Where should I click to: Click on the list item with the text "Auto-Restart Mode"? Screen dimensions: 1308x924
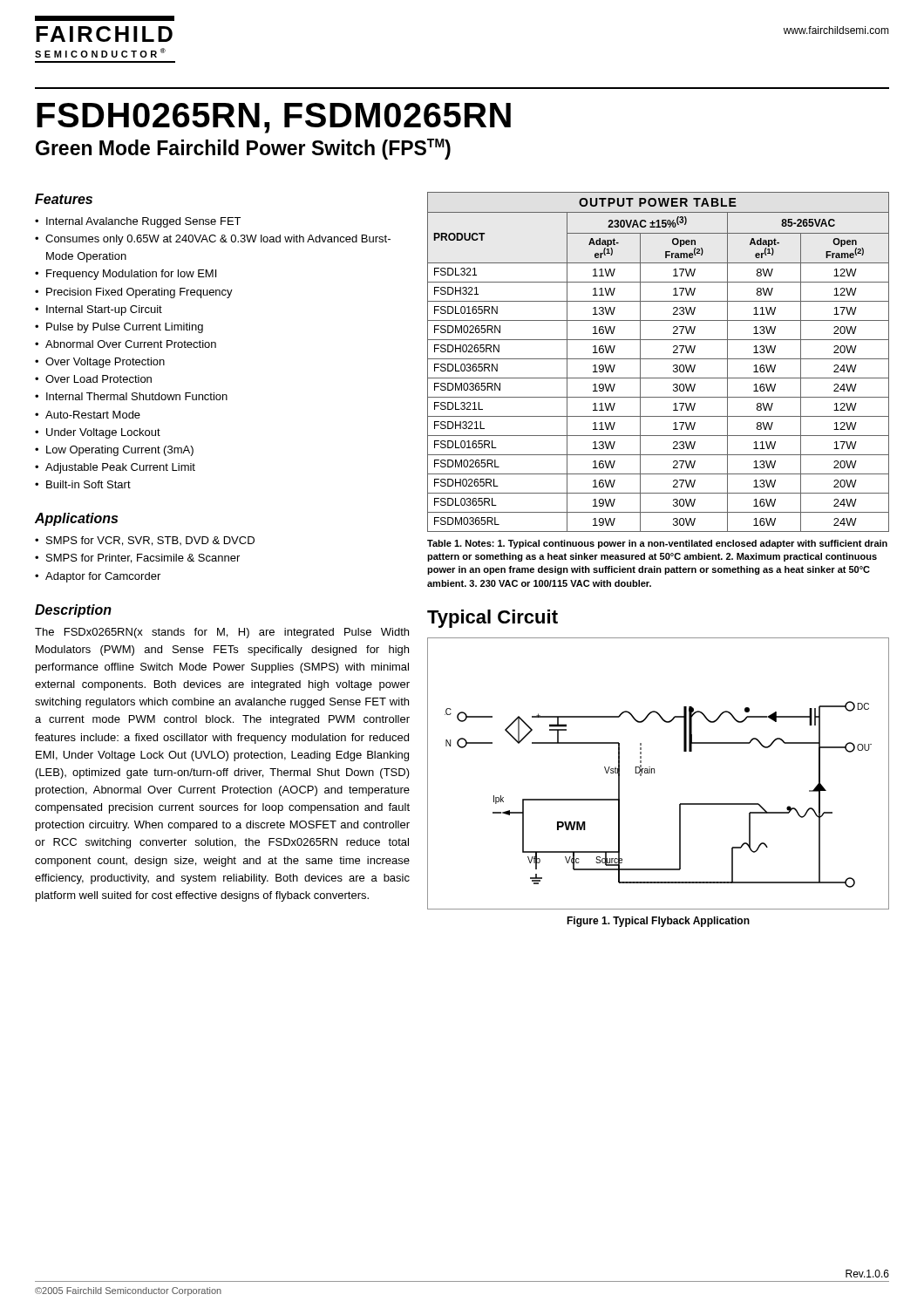93,414
